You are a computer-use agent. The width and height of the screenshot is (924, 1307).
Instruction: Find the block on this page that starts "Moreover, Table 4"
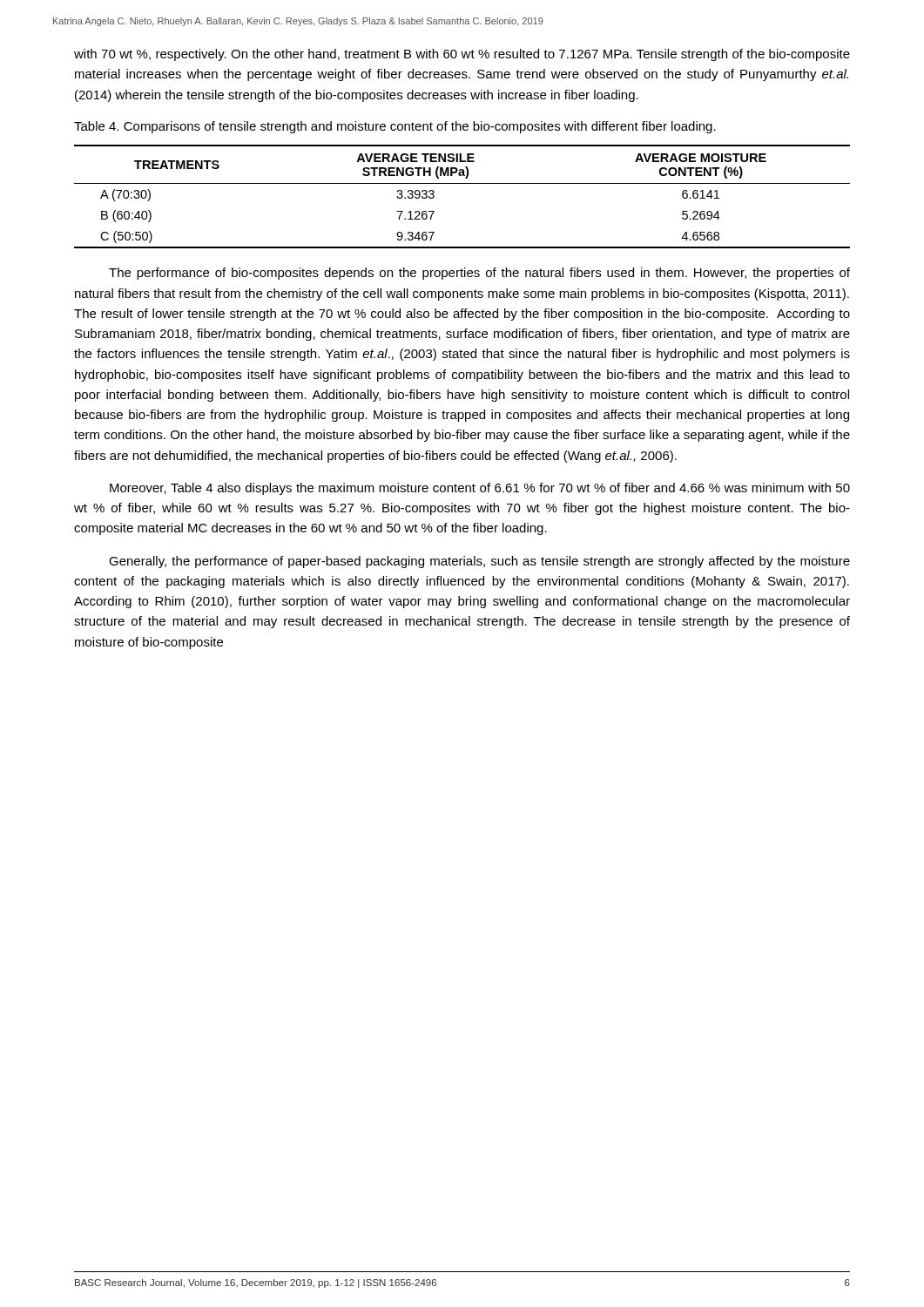(x=462, y=508)
